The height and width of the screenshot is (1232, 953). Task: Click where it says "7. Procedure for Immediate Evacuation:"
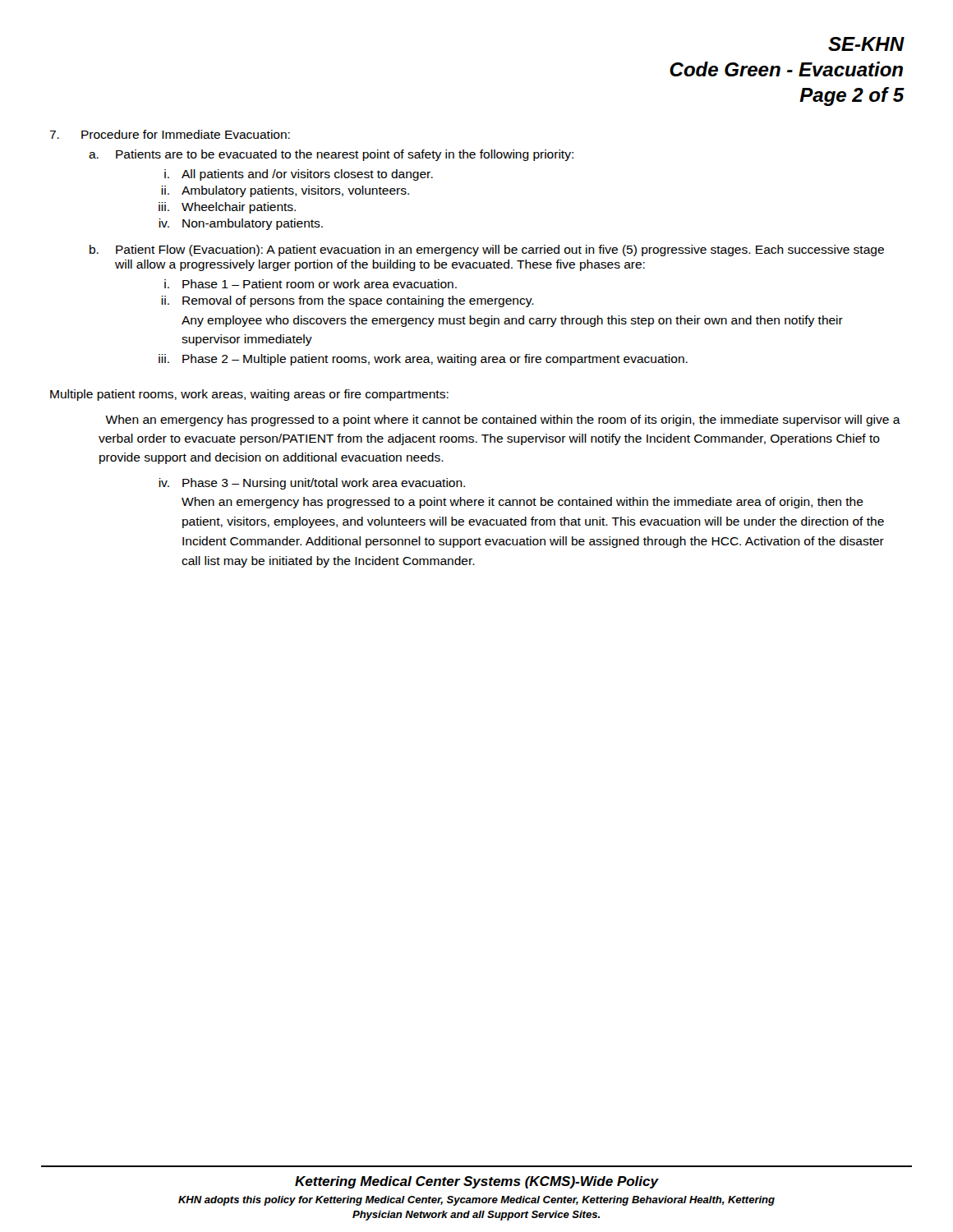[x=170, y=134]
